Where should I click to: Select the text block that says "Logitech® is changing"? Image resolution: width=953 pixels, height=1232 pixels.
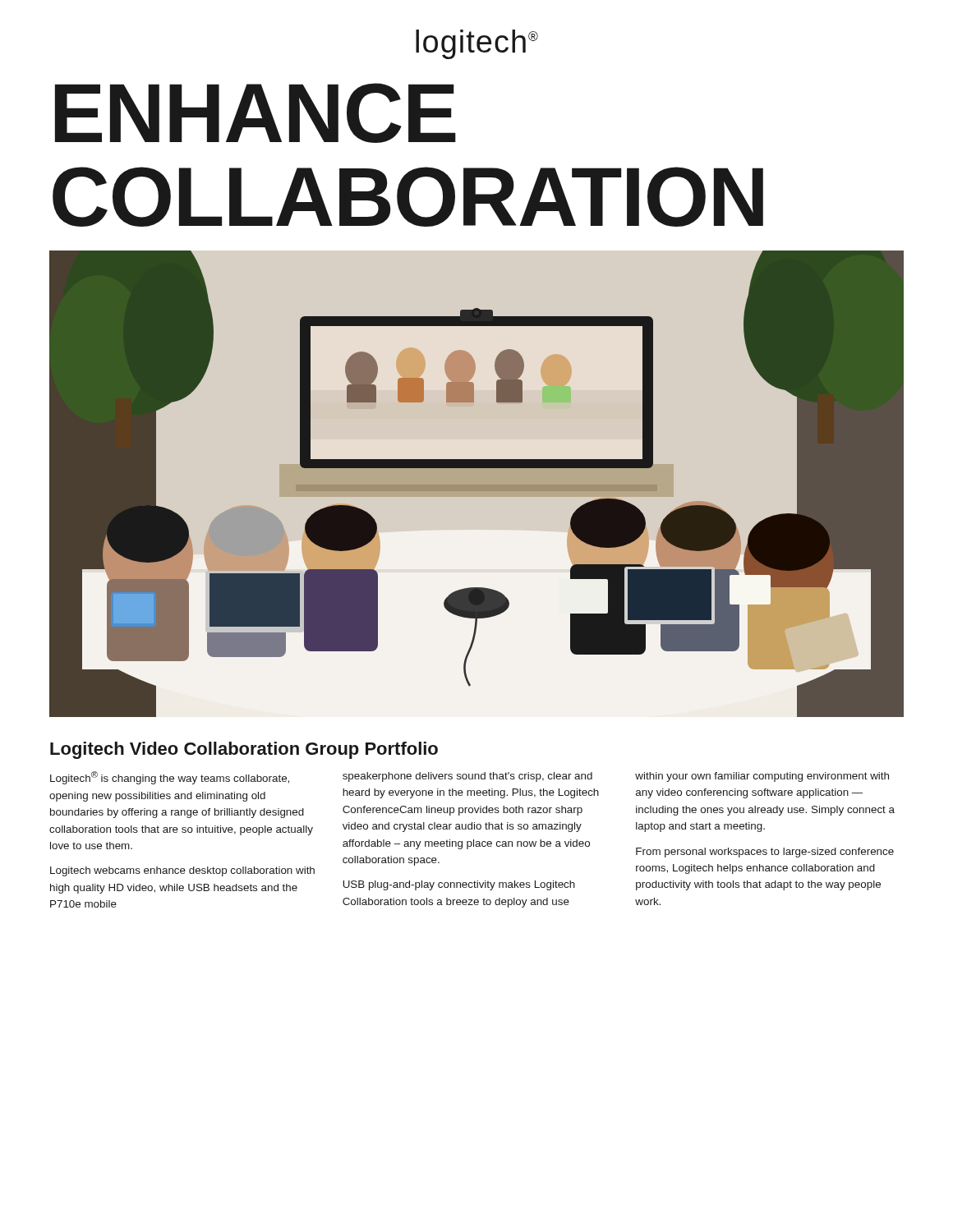pyautogui.click(x=183, y=840)
